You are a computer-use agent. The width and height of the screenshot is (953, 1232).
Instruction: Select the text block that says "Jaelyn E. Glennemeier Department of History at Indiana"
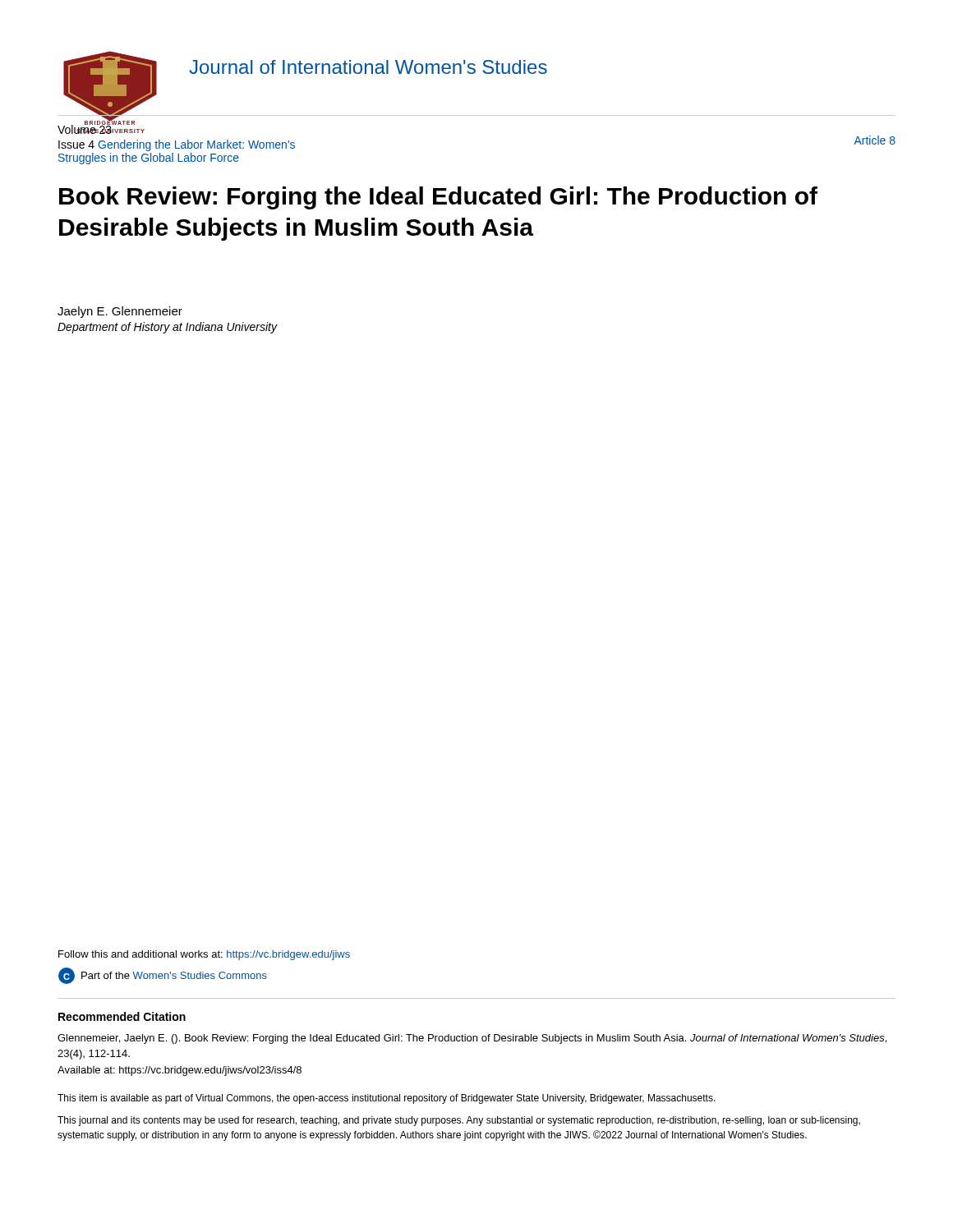point(167,319)
